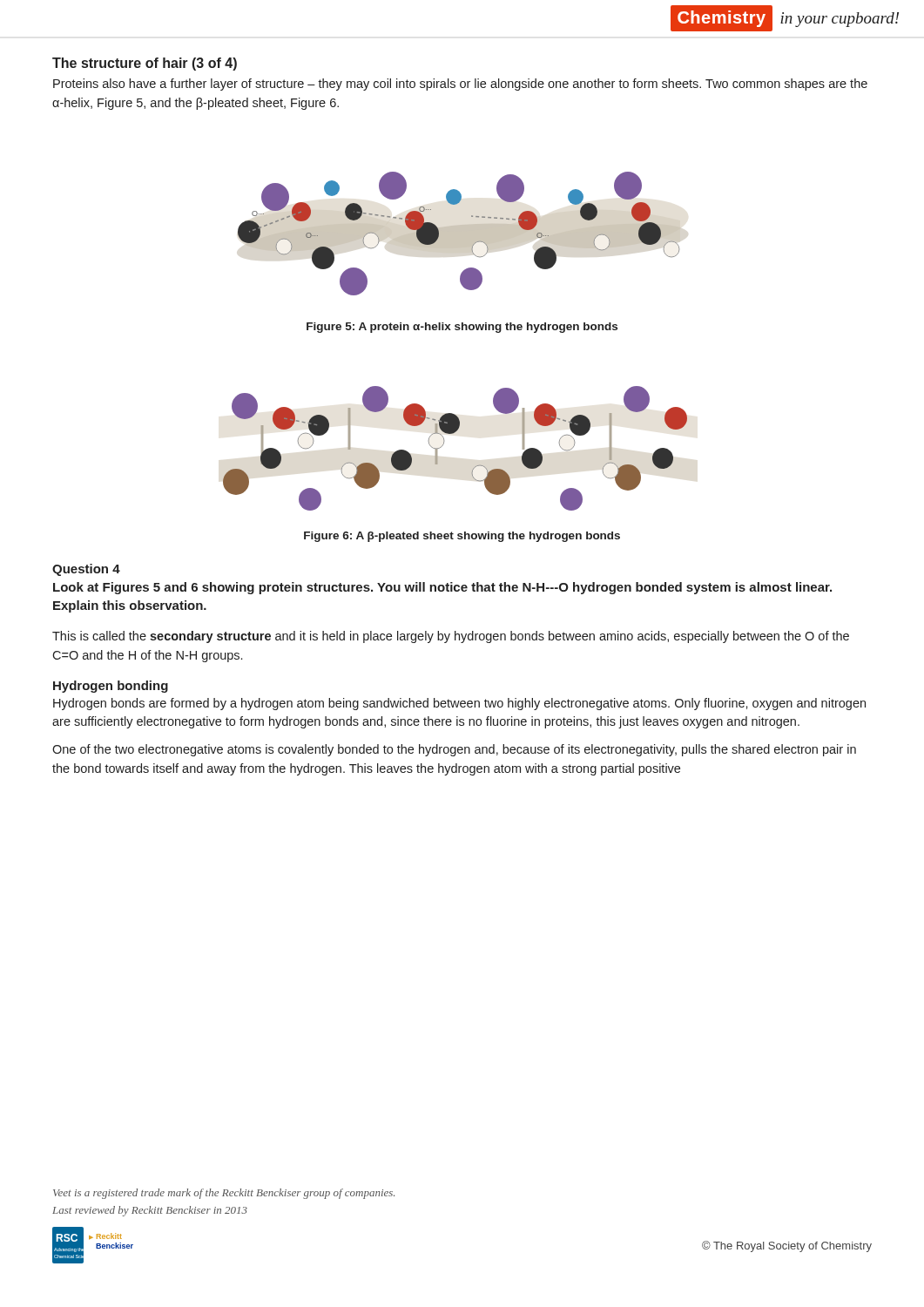The height and width of the screenshot is (1307, 924).
Task: Find the caption that reads "Figure 6: A β-pleated sheet showing the"
Action: (462, 535)
